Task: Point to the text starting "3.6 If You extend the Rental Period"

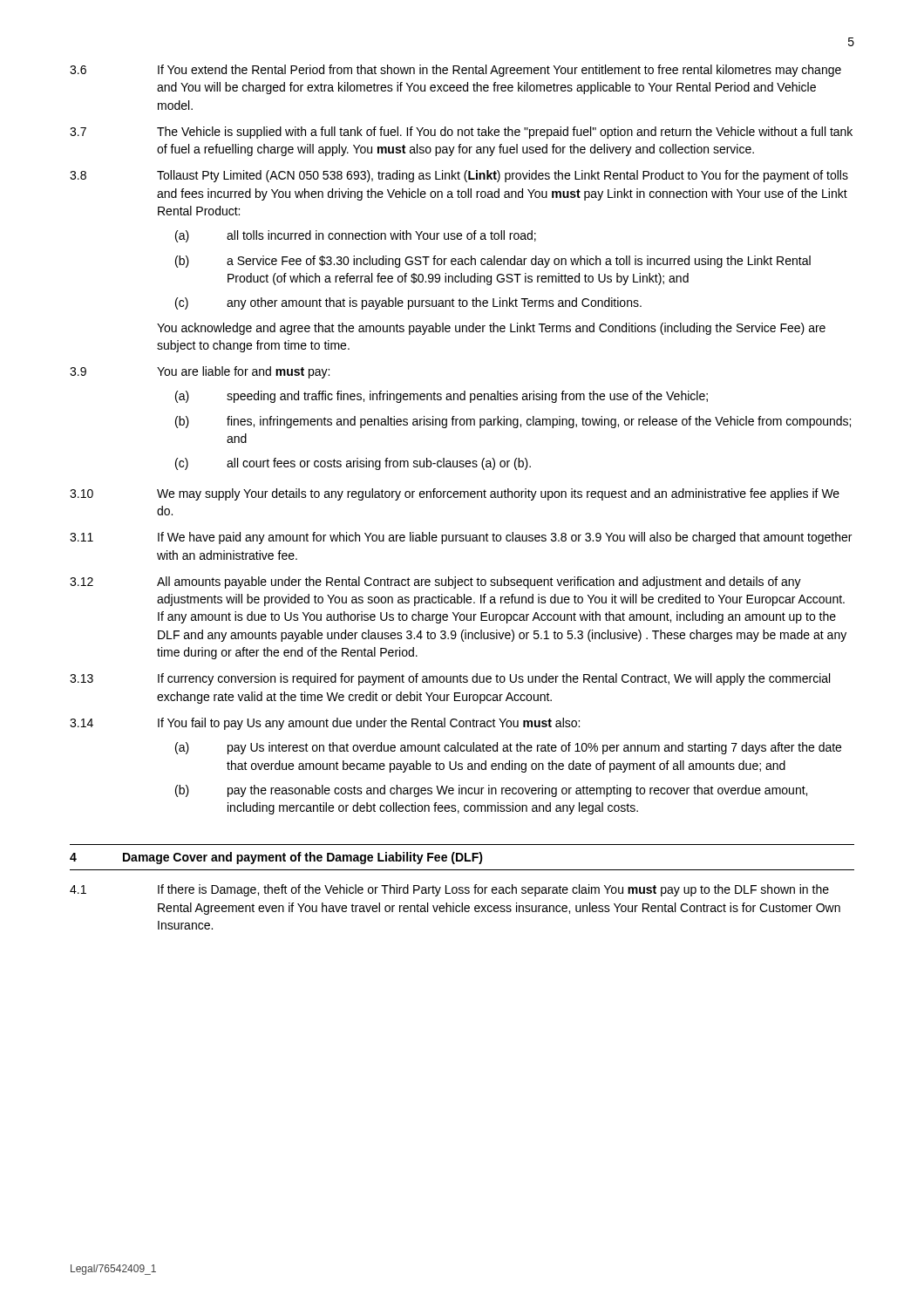Action: pos(462,88)
